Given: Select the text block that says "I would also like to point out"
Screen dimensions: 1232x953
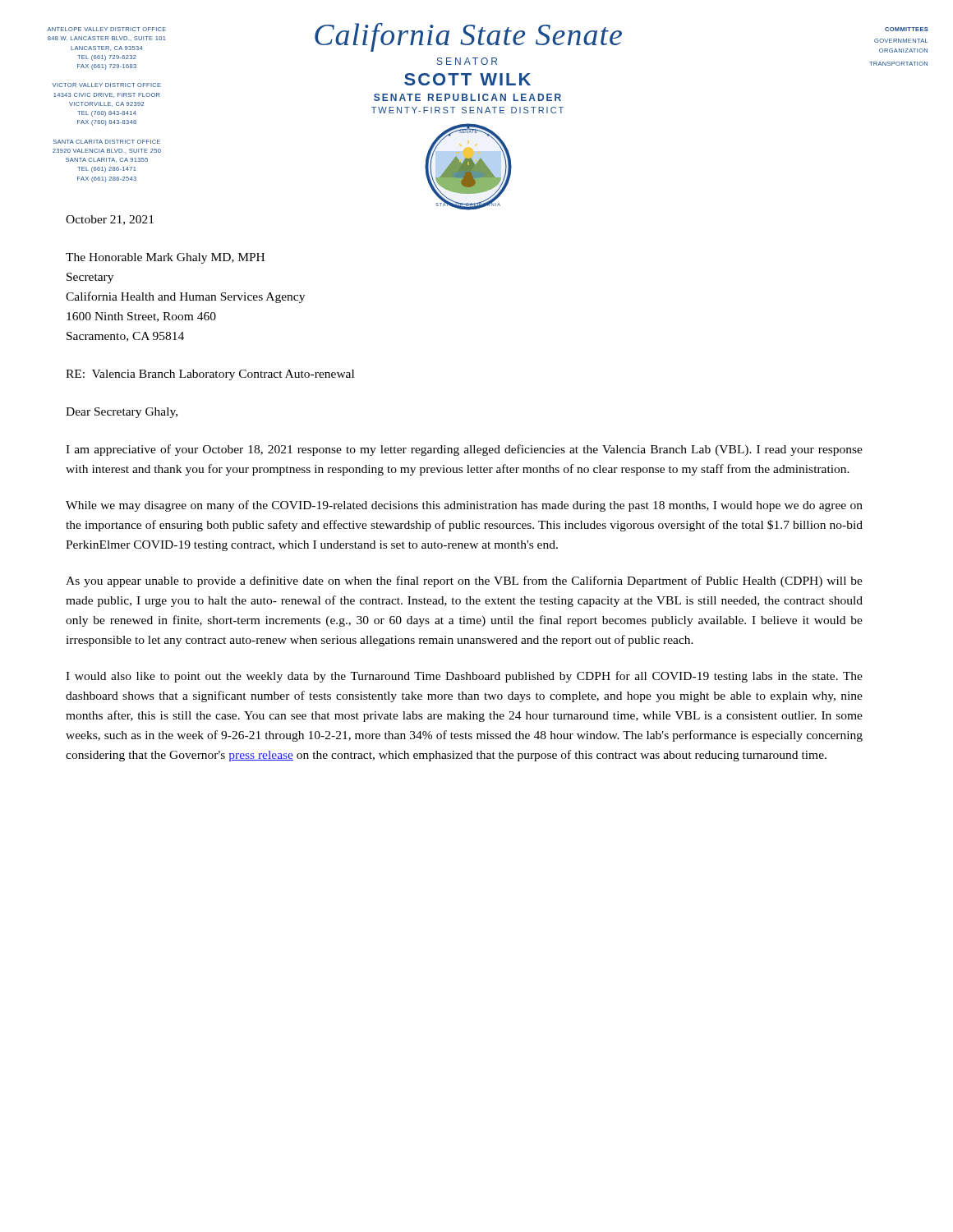Looking at the screenshot, I should pos(464,715).
